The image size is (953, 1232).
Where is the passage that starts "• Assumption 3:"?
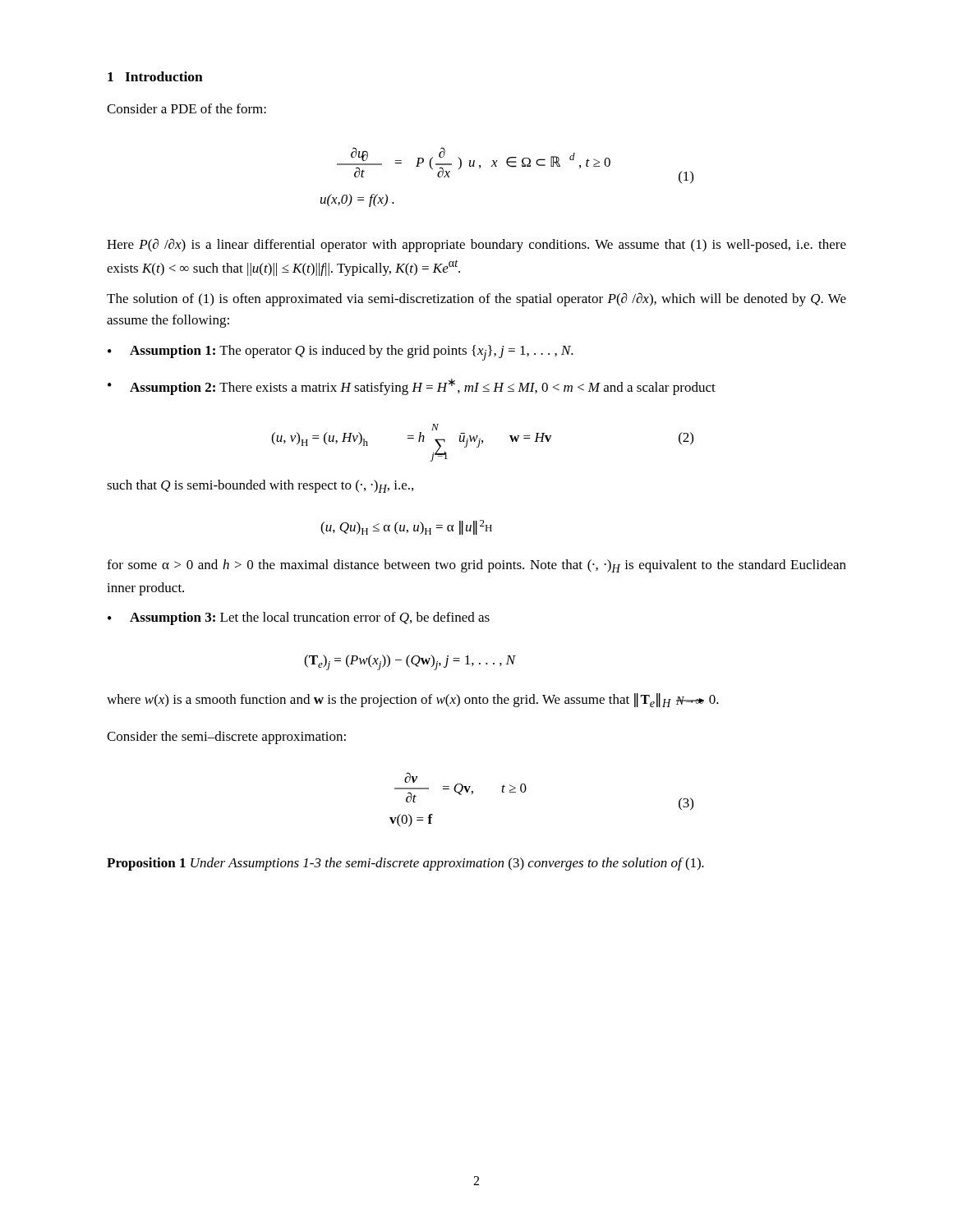(x=476, y=660)
